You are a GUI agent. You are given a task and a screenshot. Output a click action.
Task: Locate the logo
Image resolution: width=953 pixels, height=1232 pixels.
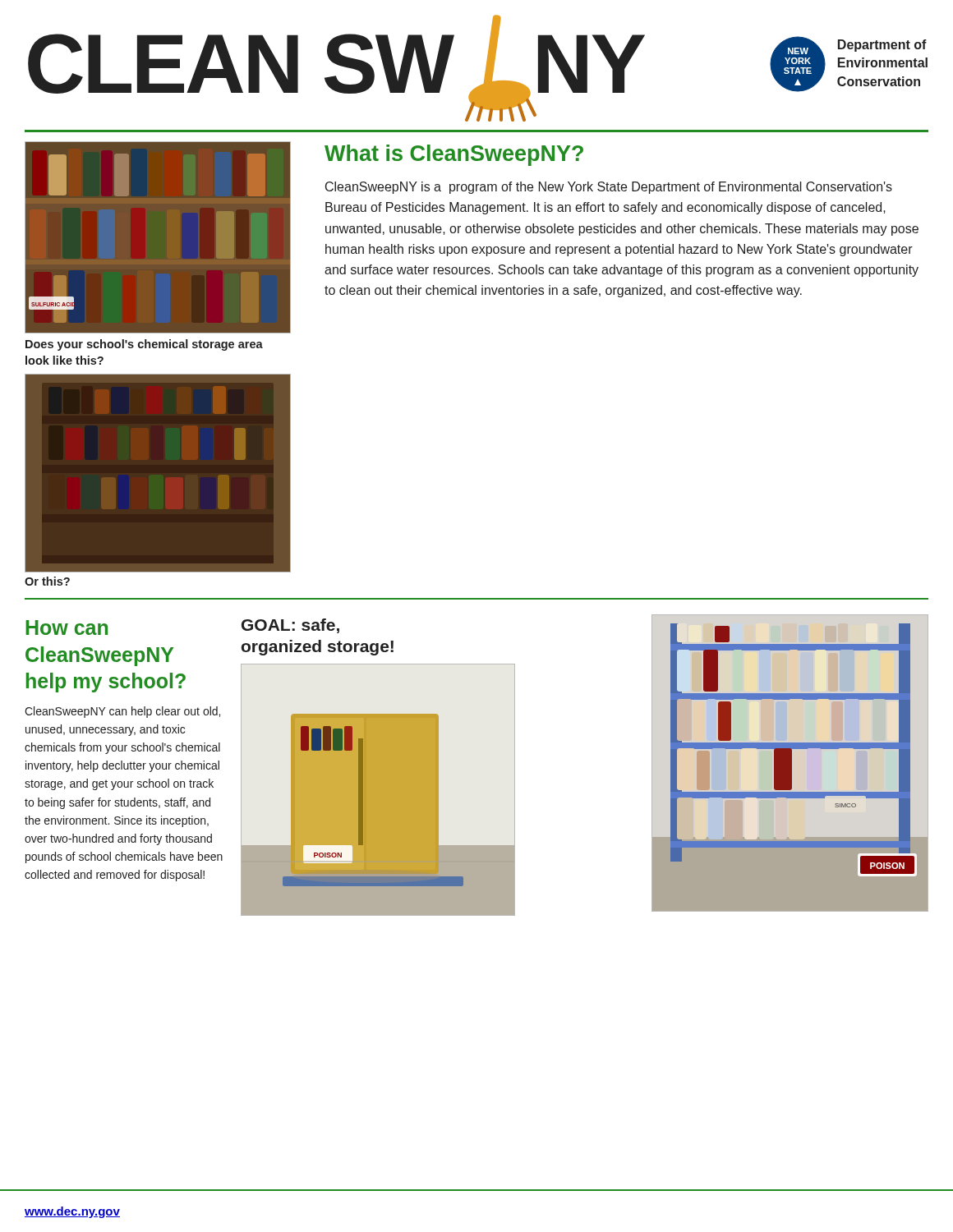[x=849, y=64]
